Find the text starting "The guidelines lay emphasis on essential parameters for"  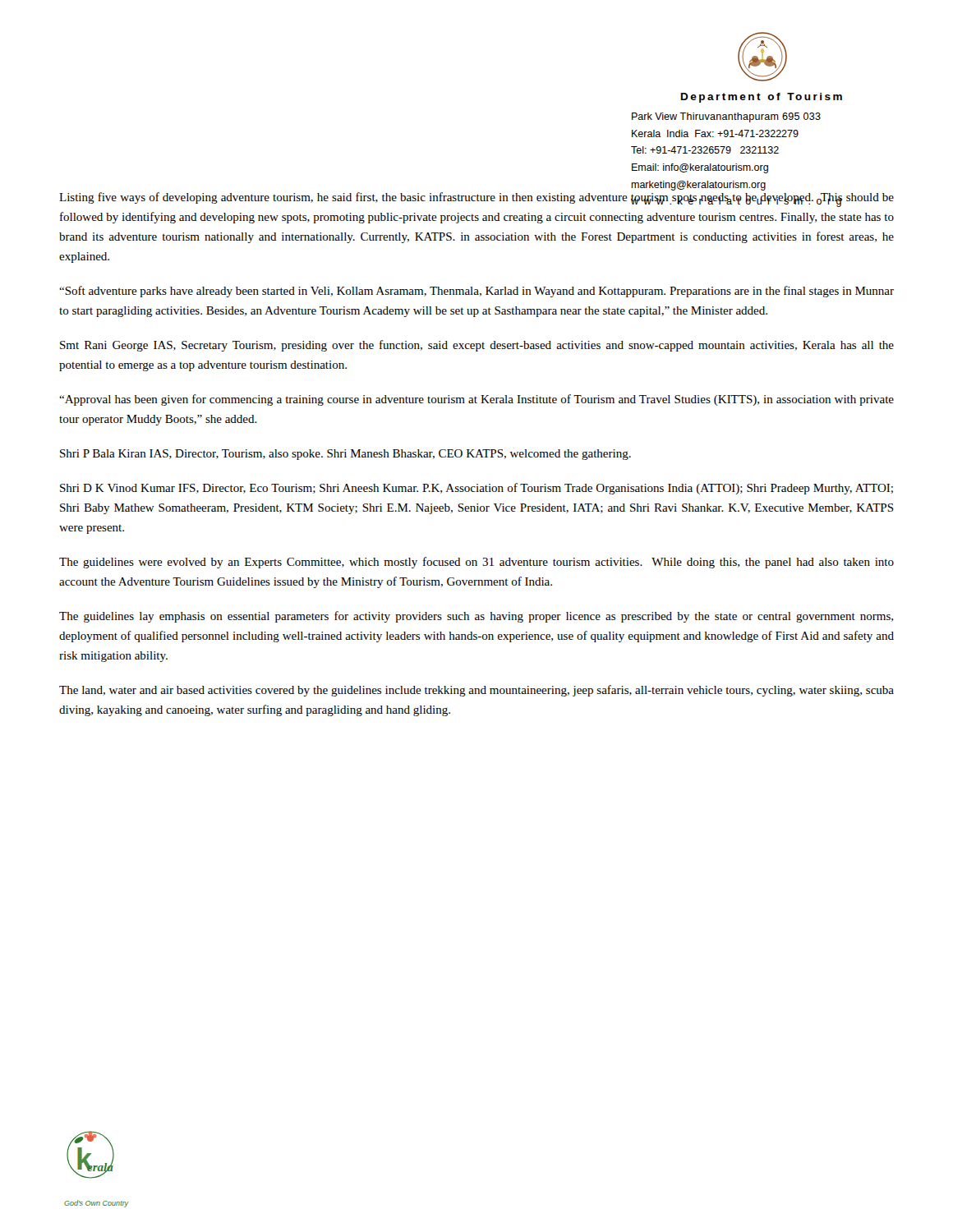point(476,636)
